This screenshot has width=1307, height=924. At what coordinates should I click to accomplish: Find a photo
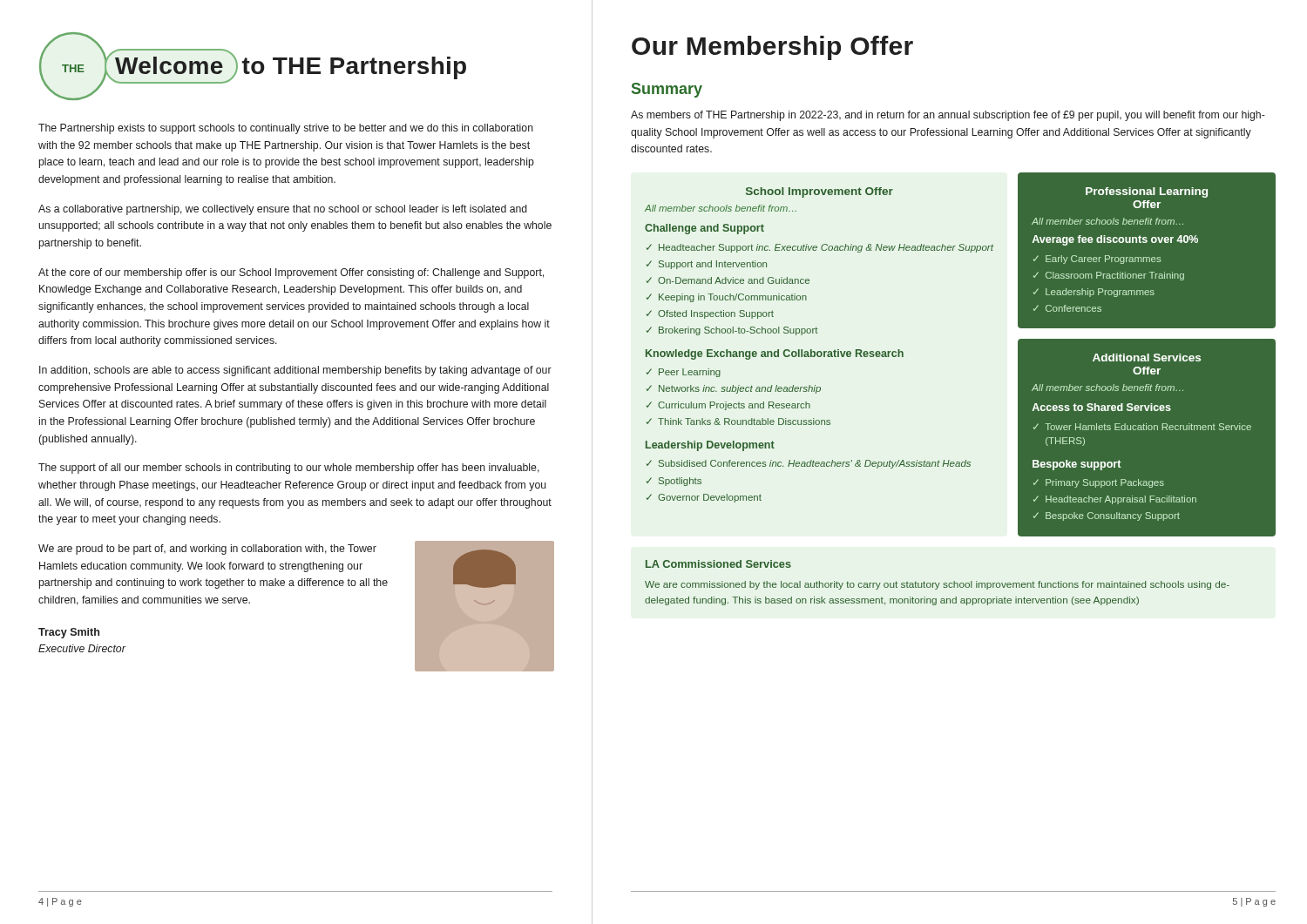coord(484,606)
